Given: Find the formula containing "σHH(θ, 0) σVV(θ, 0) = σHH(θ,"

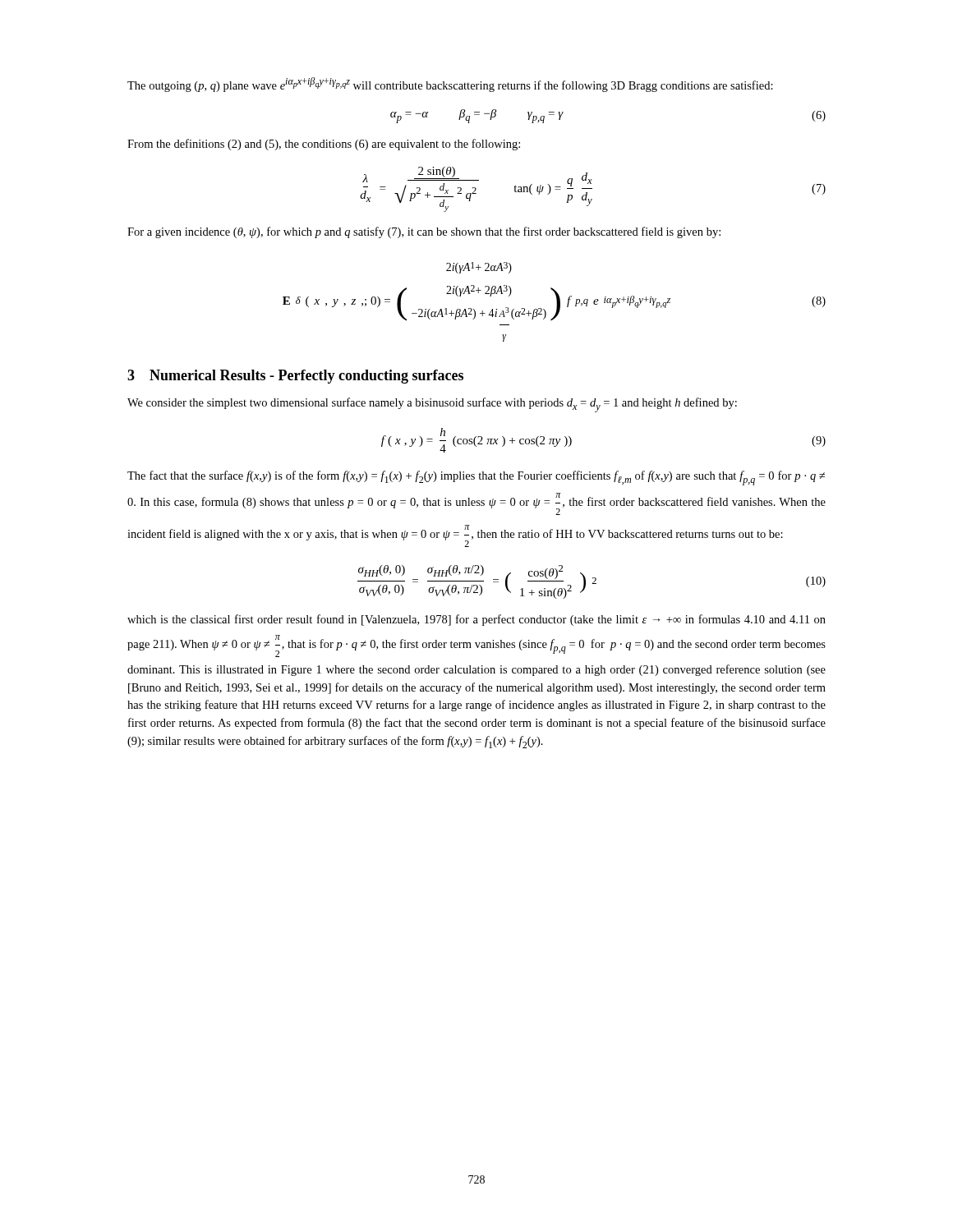Looking at the screenshot, I should 591,581.
